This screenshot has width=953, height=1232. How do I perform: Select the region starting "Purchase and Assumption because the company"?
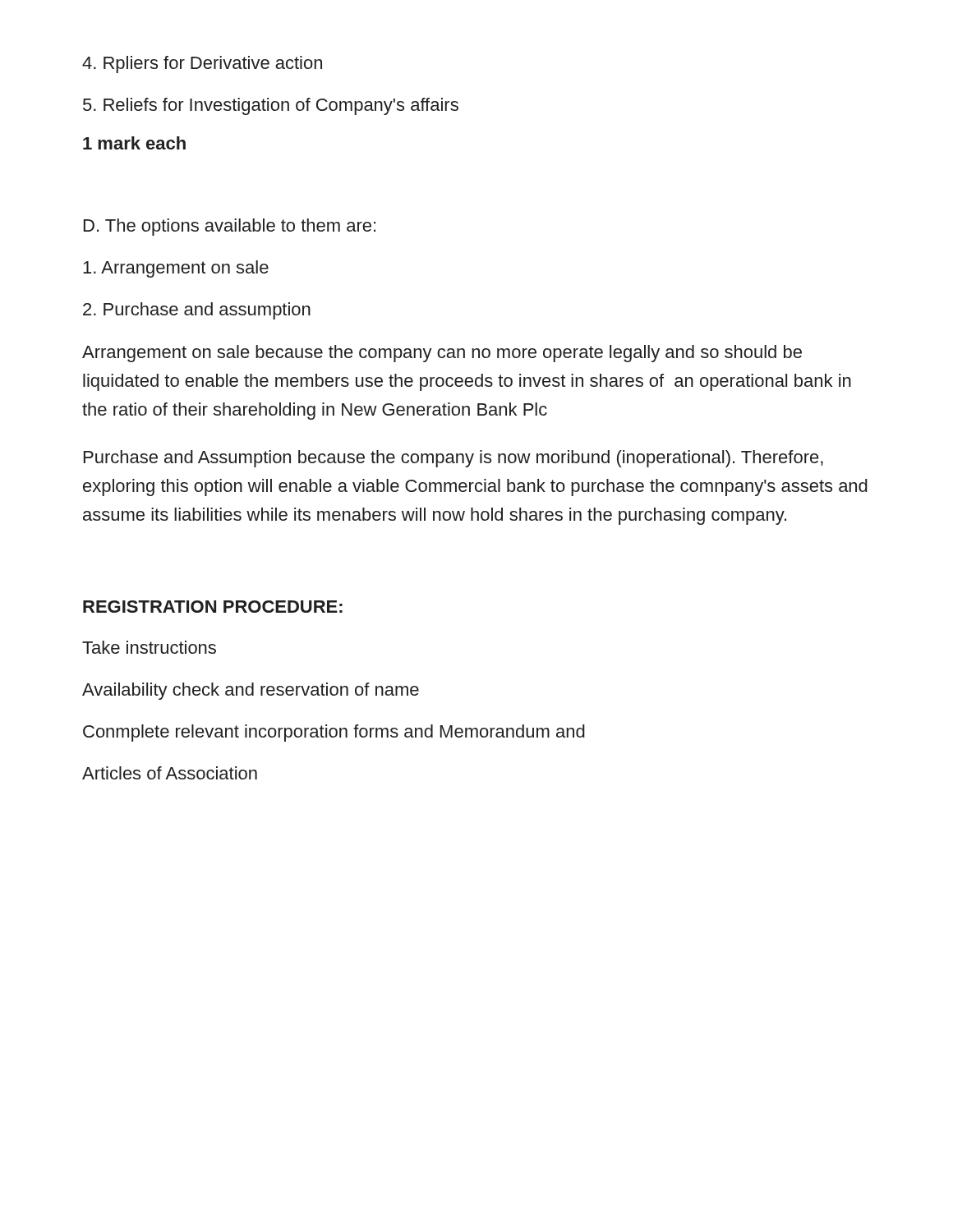tap(475, 486)
